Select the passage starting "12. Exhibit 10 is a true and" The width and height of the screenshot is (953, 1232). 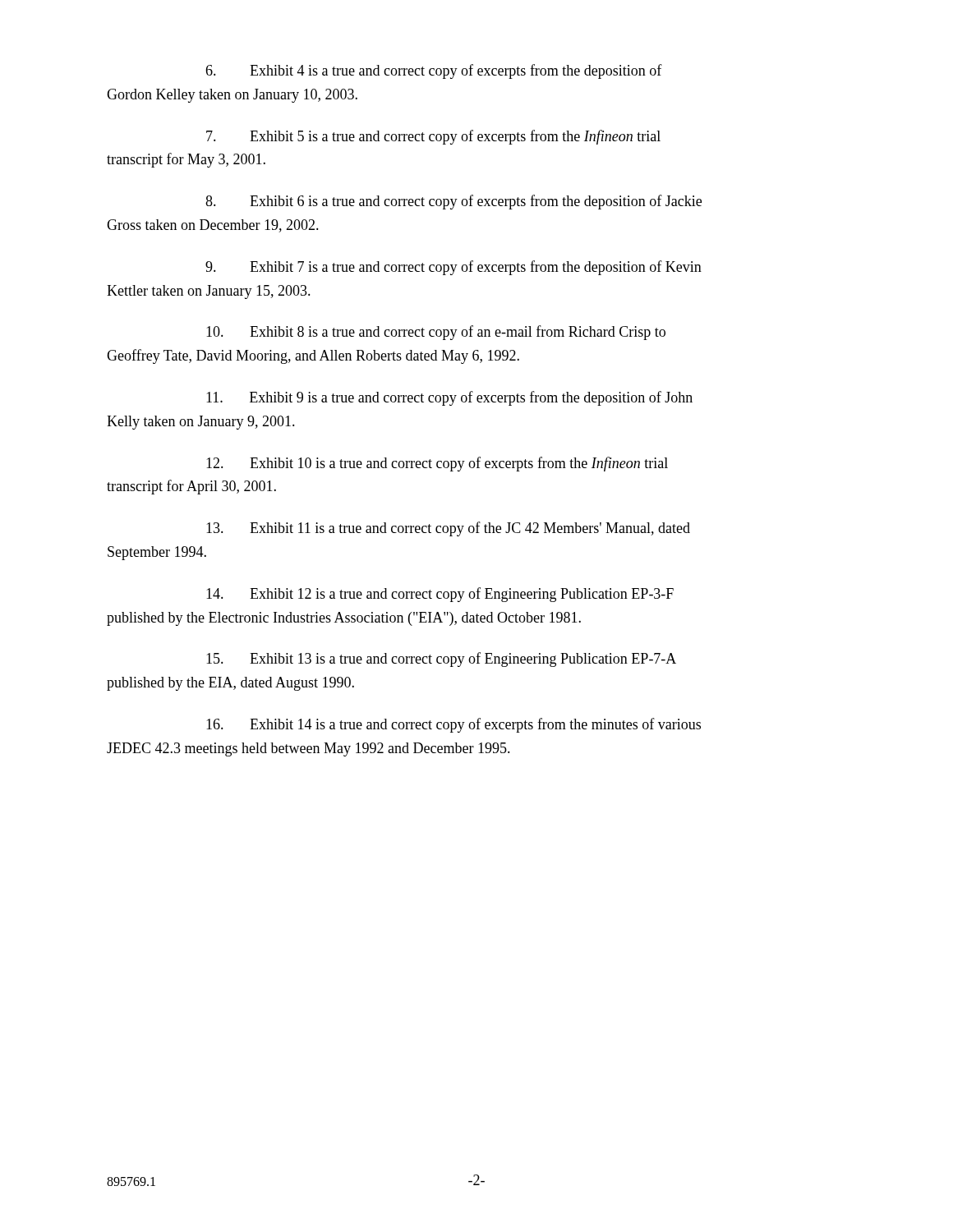point(476,475)
